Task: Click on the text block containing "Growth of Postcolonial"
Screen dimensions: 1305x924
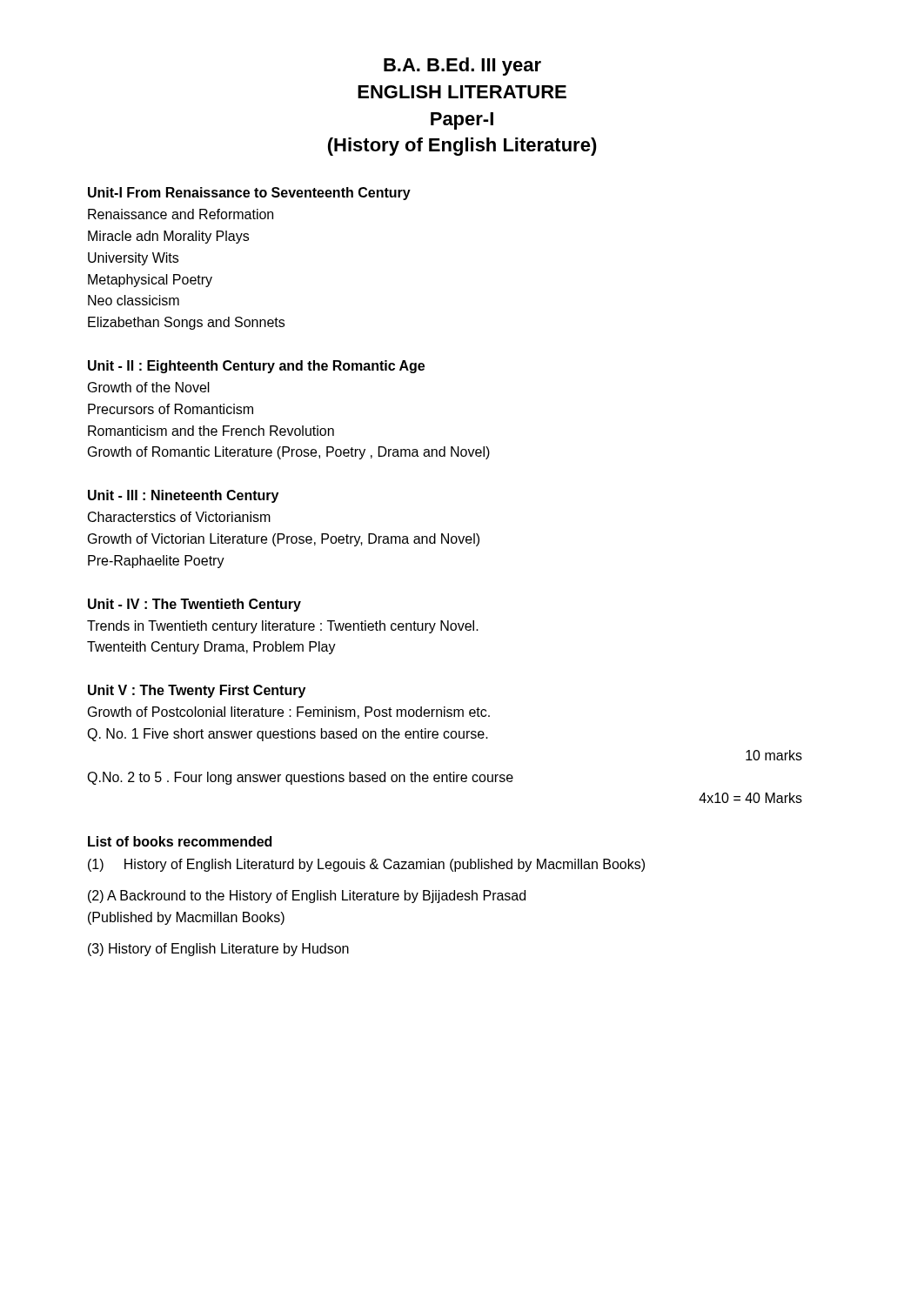Action: click(289, 713)
